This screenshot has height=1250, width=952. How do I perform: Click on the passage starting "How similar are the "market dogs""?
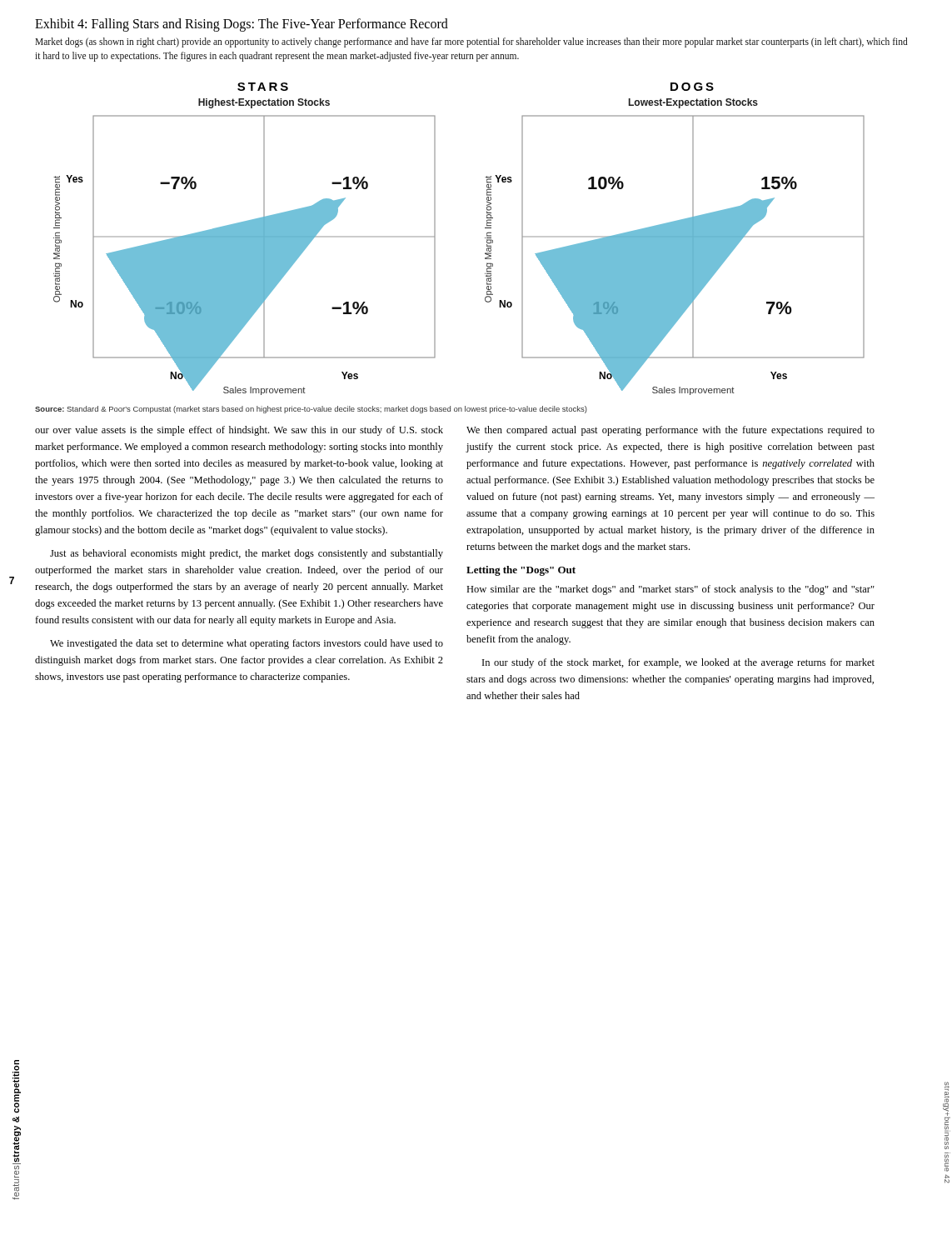tap(670, 614)
